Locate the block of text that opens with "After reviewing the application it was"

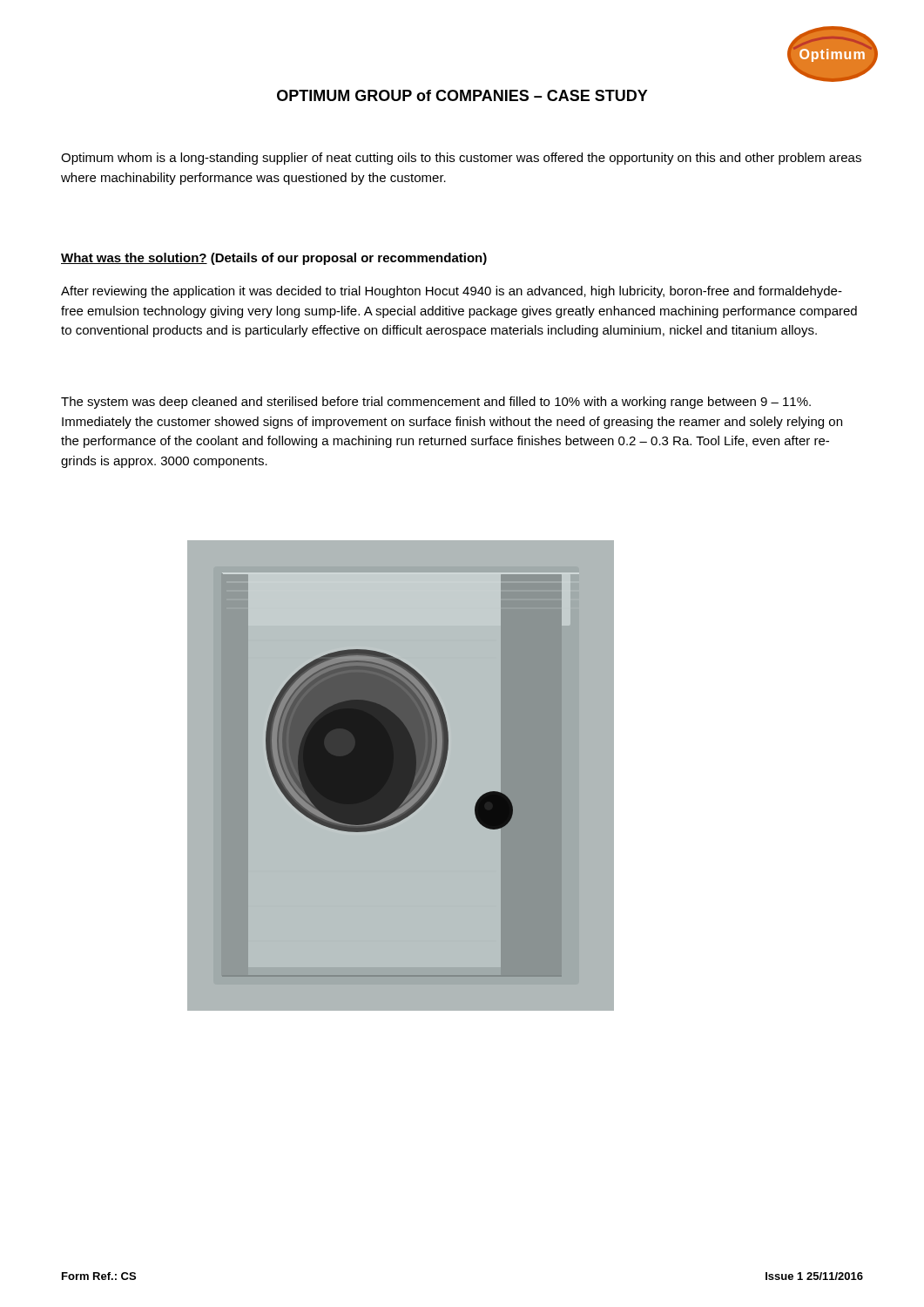[x=459, y=310]
